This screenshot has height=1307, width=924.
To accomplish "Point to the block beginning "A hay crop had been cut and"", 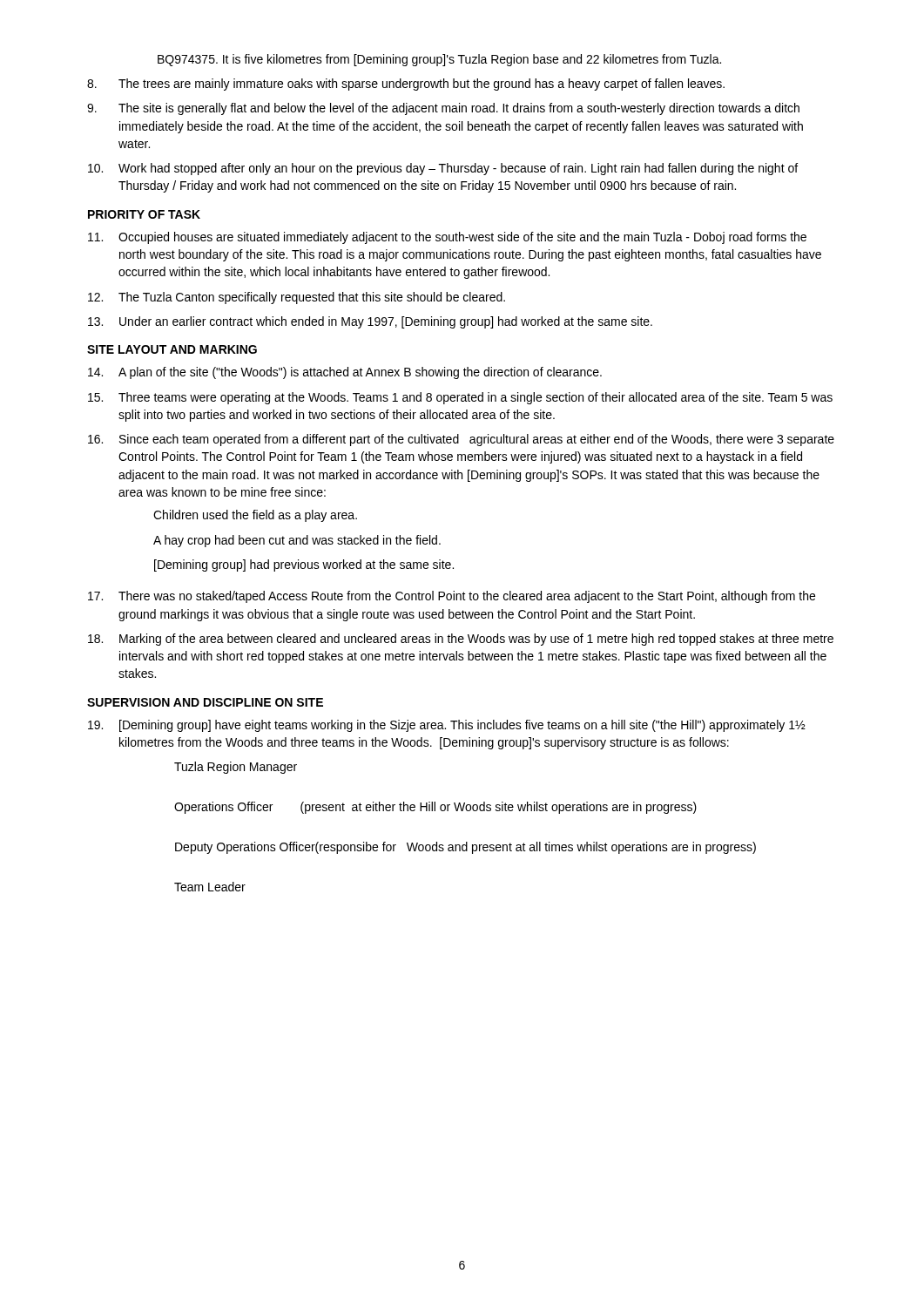I will click(x=297, y=540).
